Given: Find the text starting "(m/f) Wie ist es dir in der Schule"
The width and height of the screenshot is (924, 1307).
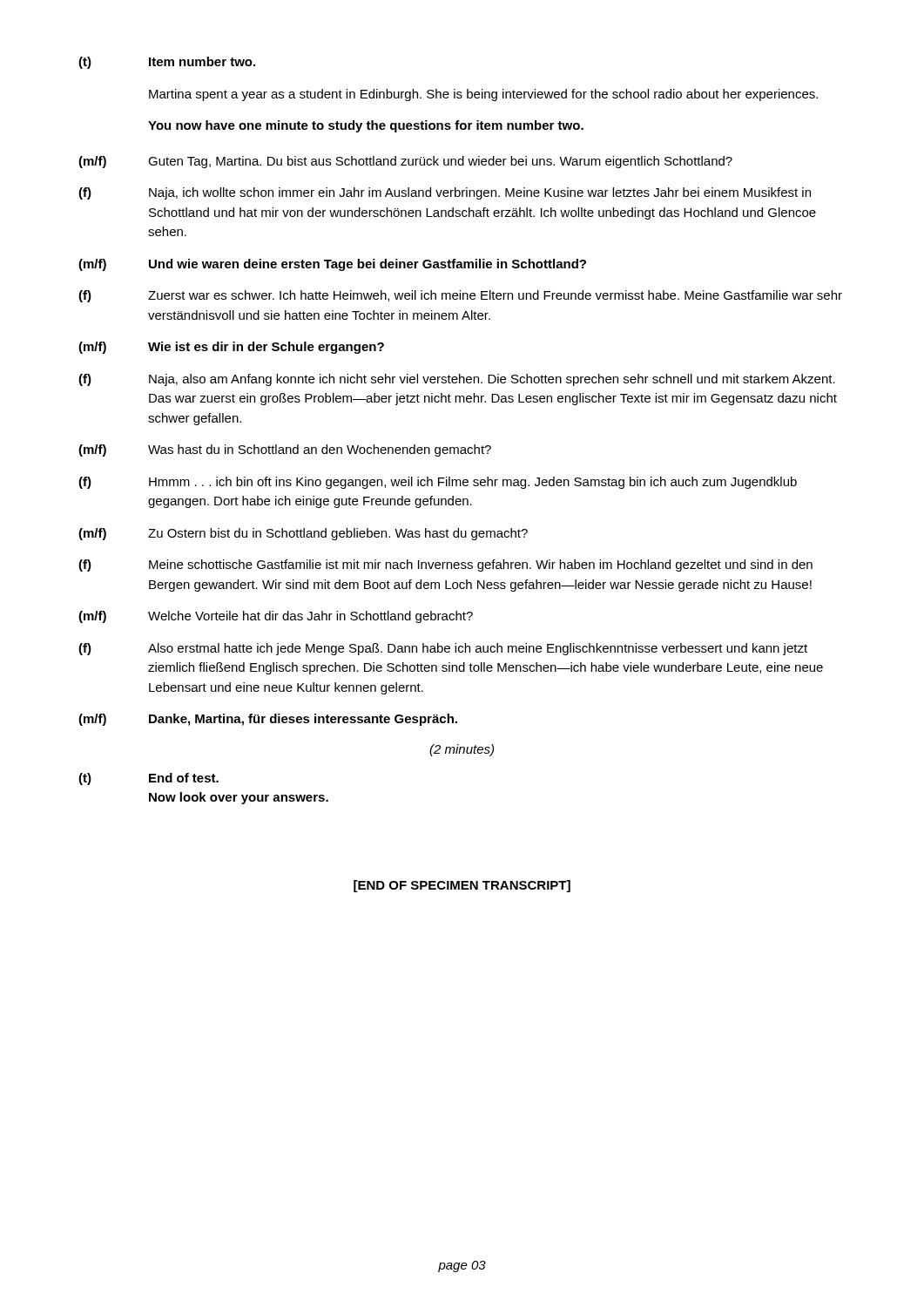Looking at the screenshot, I should (231, 348).
